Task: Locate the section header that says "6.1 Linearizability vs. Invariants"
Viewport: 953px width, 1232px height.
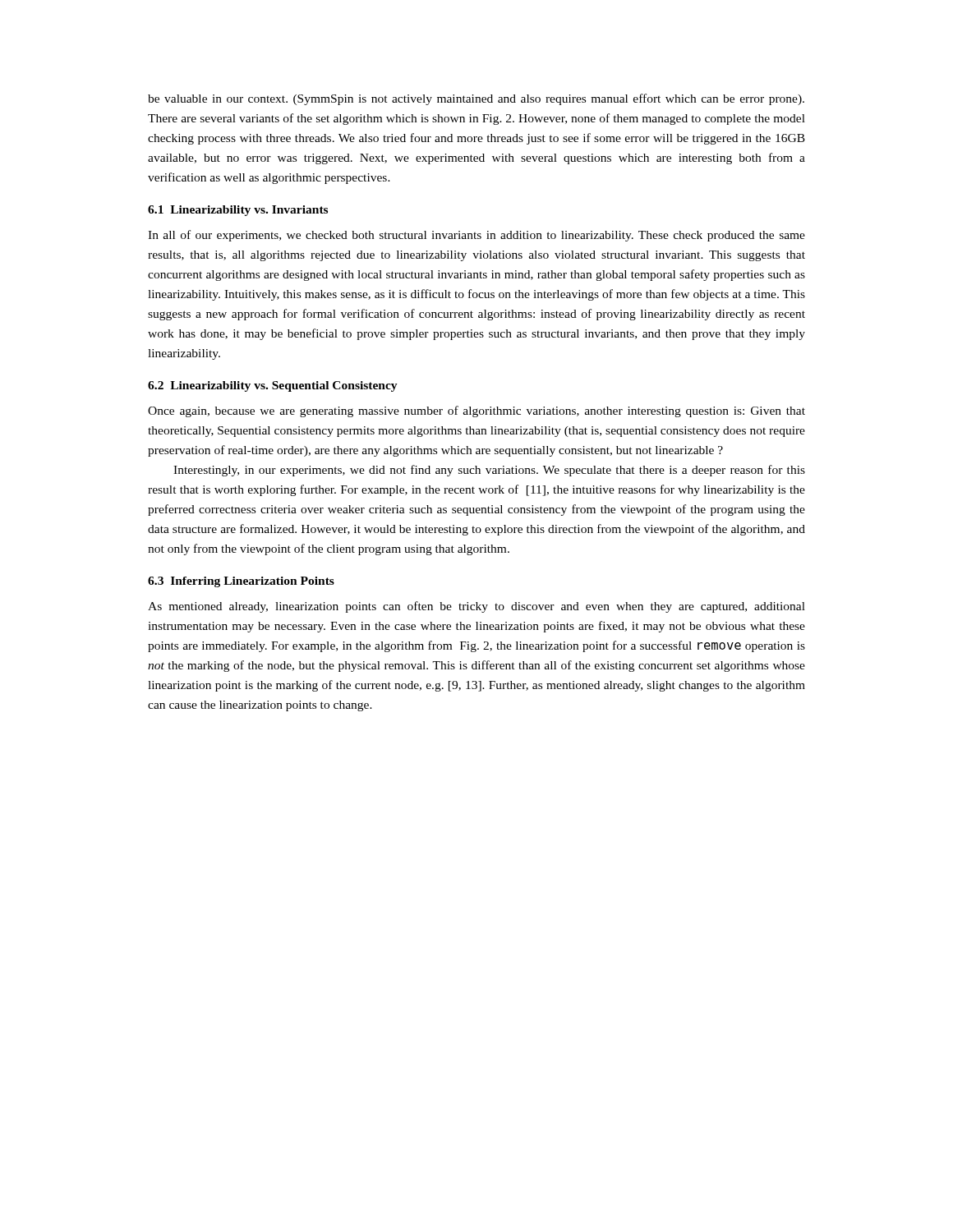Action: point(238,209)
